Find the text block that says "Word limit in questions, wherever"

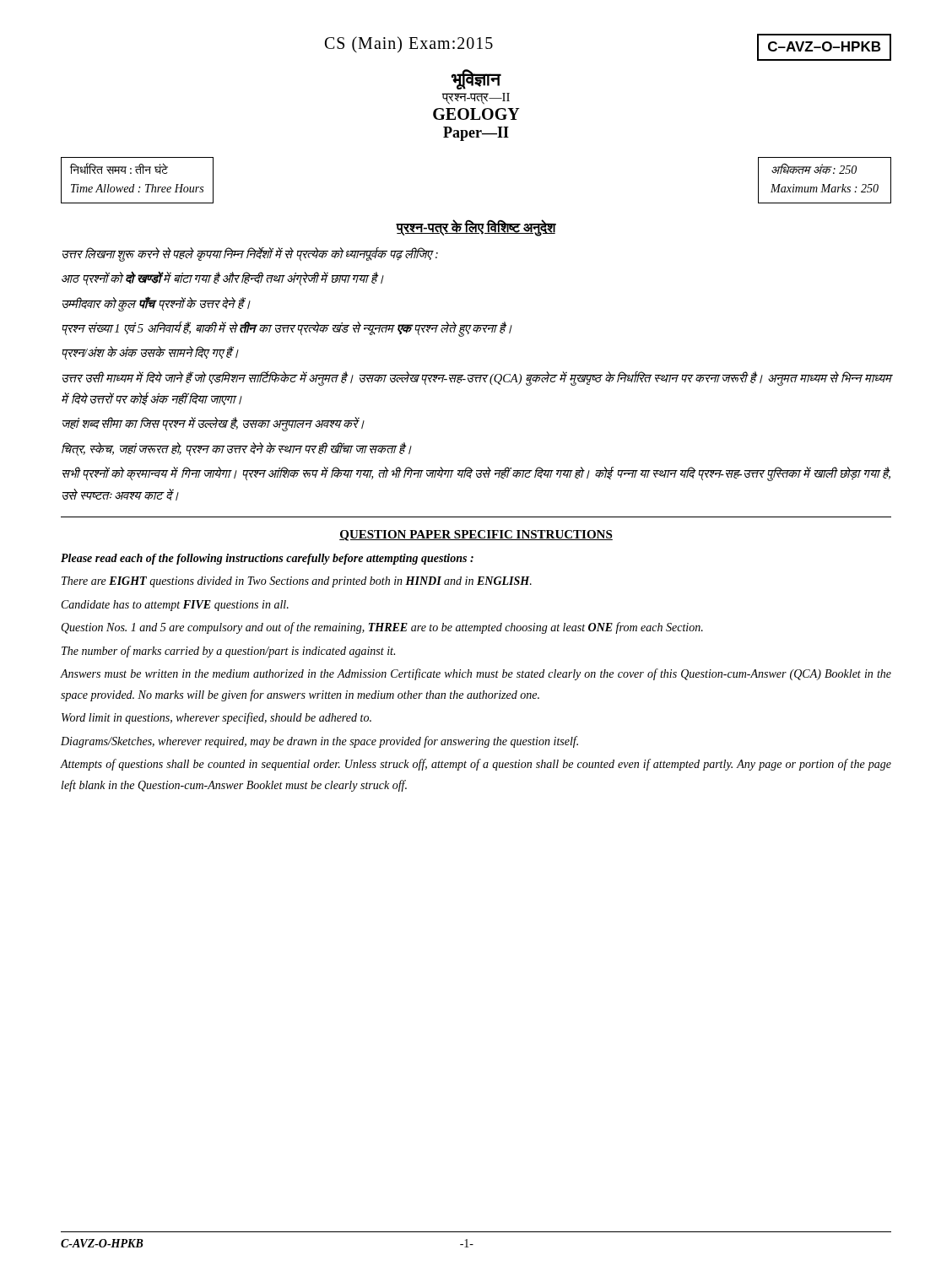tap(216, 718)
